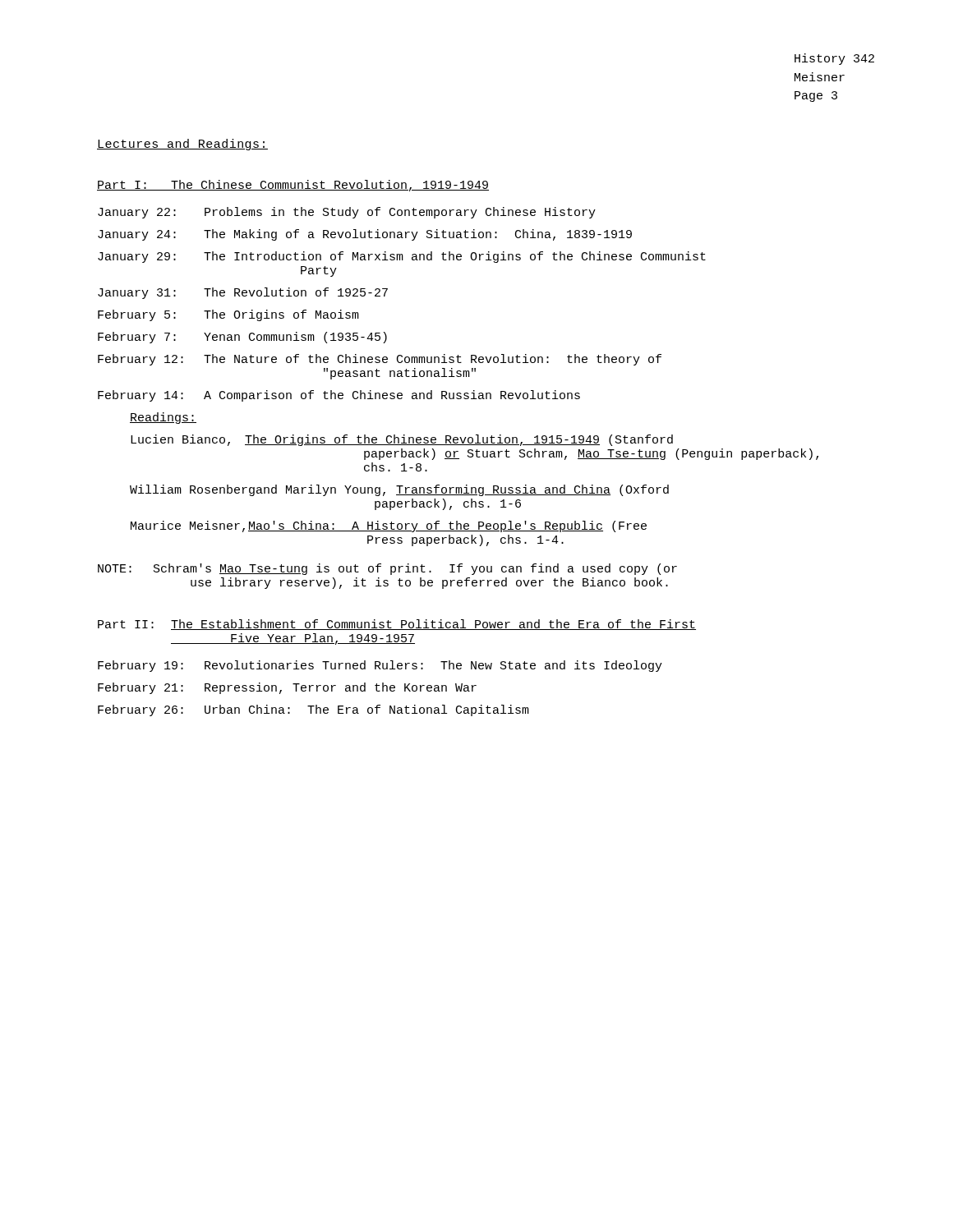Find the section header that reads "Part II: The Establishment of"
This screenshot has width=972, height=1232.
[486, 632]
